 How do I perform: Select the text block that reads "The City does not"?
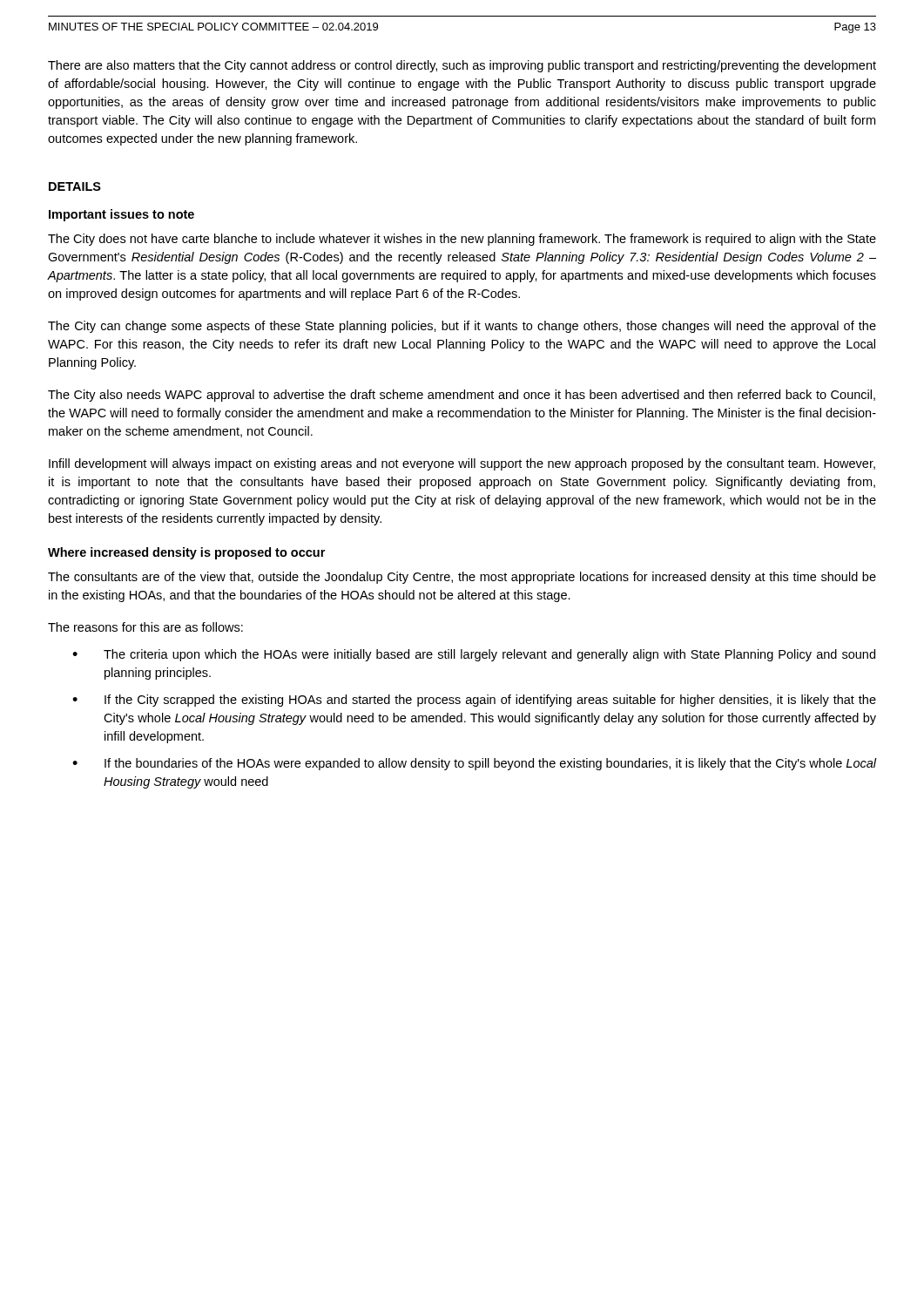462,266
